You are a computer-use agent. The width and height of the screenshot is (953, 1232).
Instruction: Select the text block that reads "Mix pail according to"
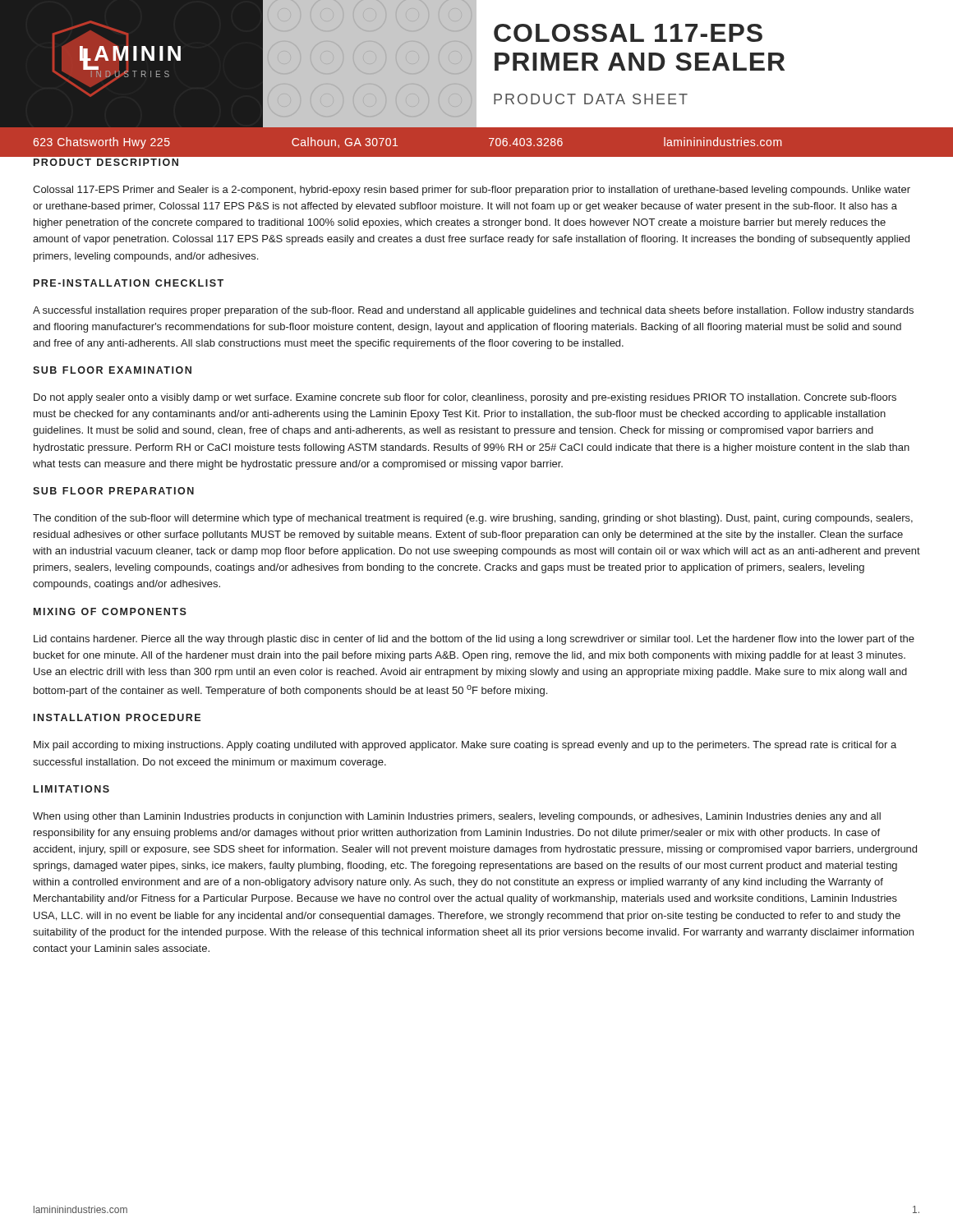point(476,754)
